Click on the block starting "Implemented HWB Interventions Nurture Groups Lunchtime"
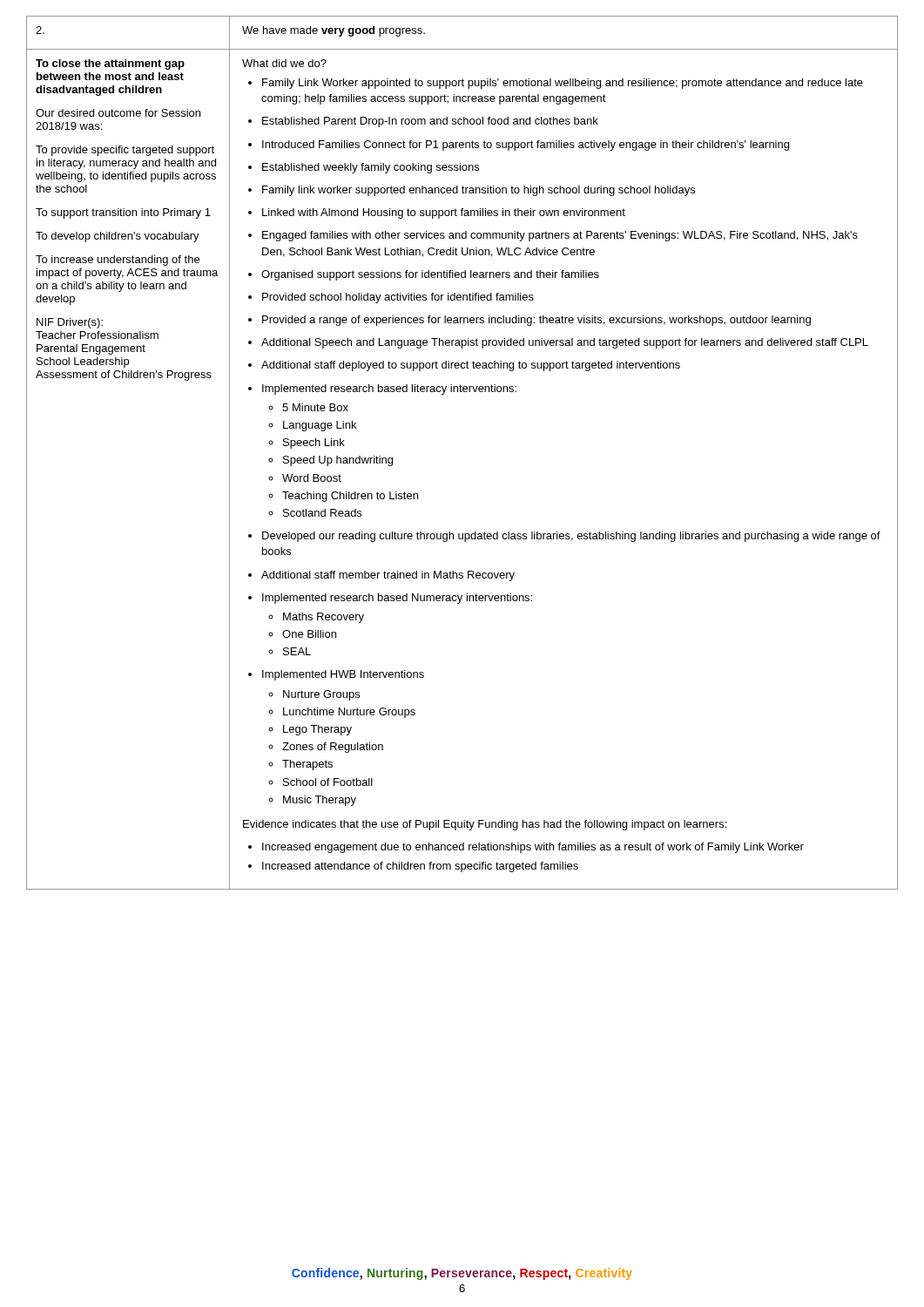 click(x=336, y=675)
